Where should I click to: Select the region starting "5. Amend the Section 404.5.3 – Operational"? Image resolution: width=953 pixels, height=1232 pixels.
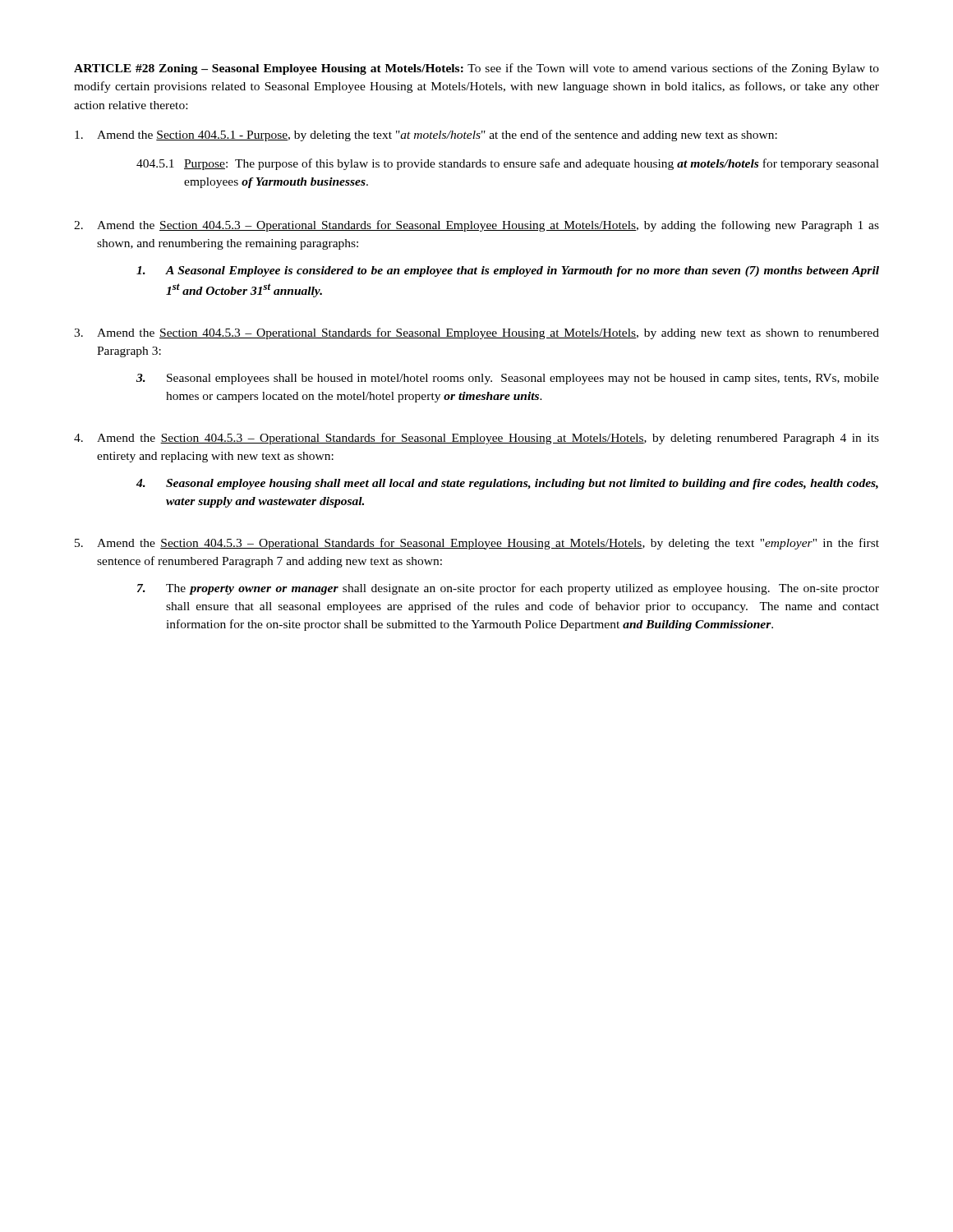click(x=476, y=588)
